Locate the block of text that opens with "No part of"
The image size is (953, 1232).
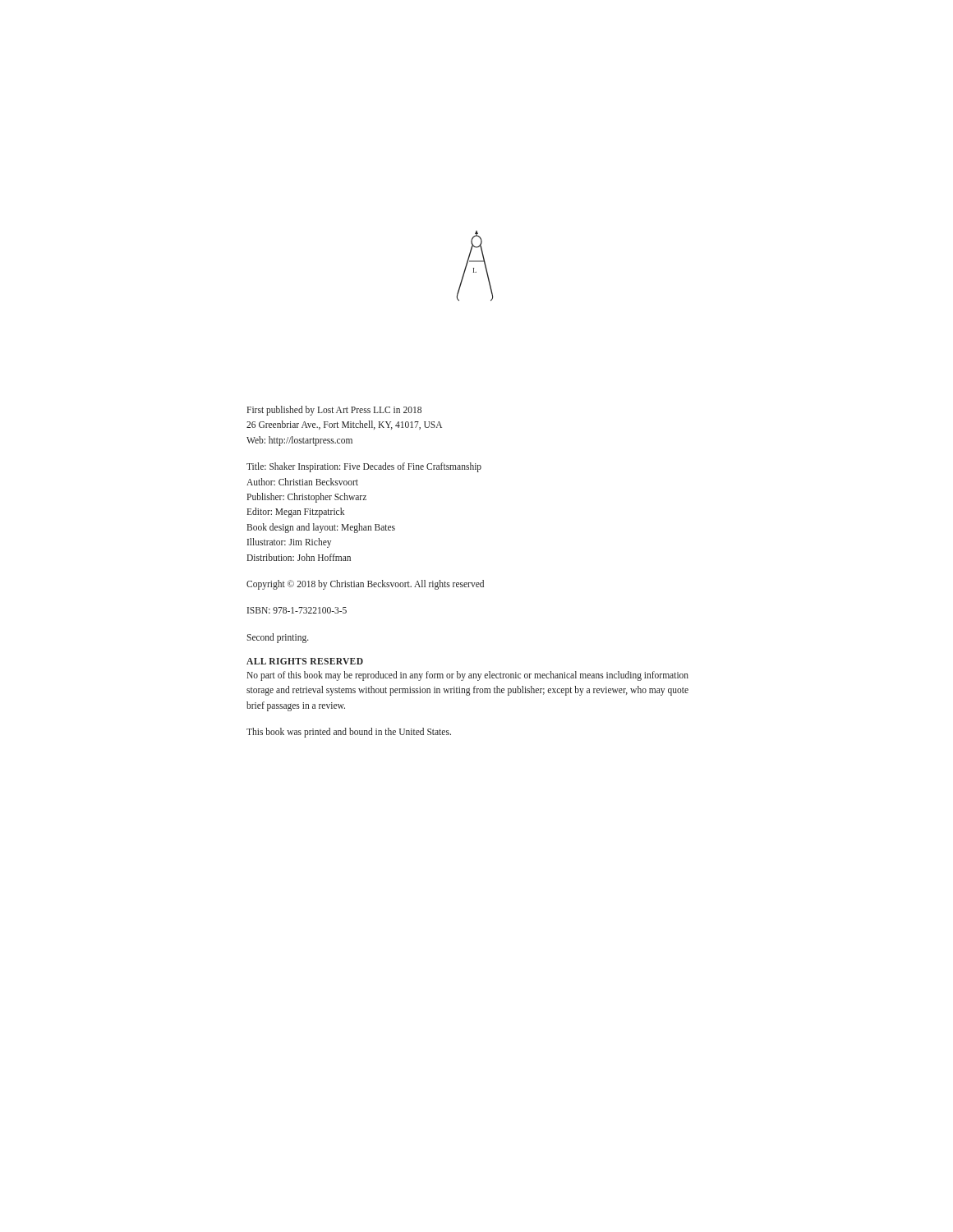(x=467, y=690)
